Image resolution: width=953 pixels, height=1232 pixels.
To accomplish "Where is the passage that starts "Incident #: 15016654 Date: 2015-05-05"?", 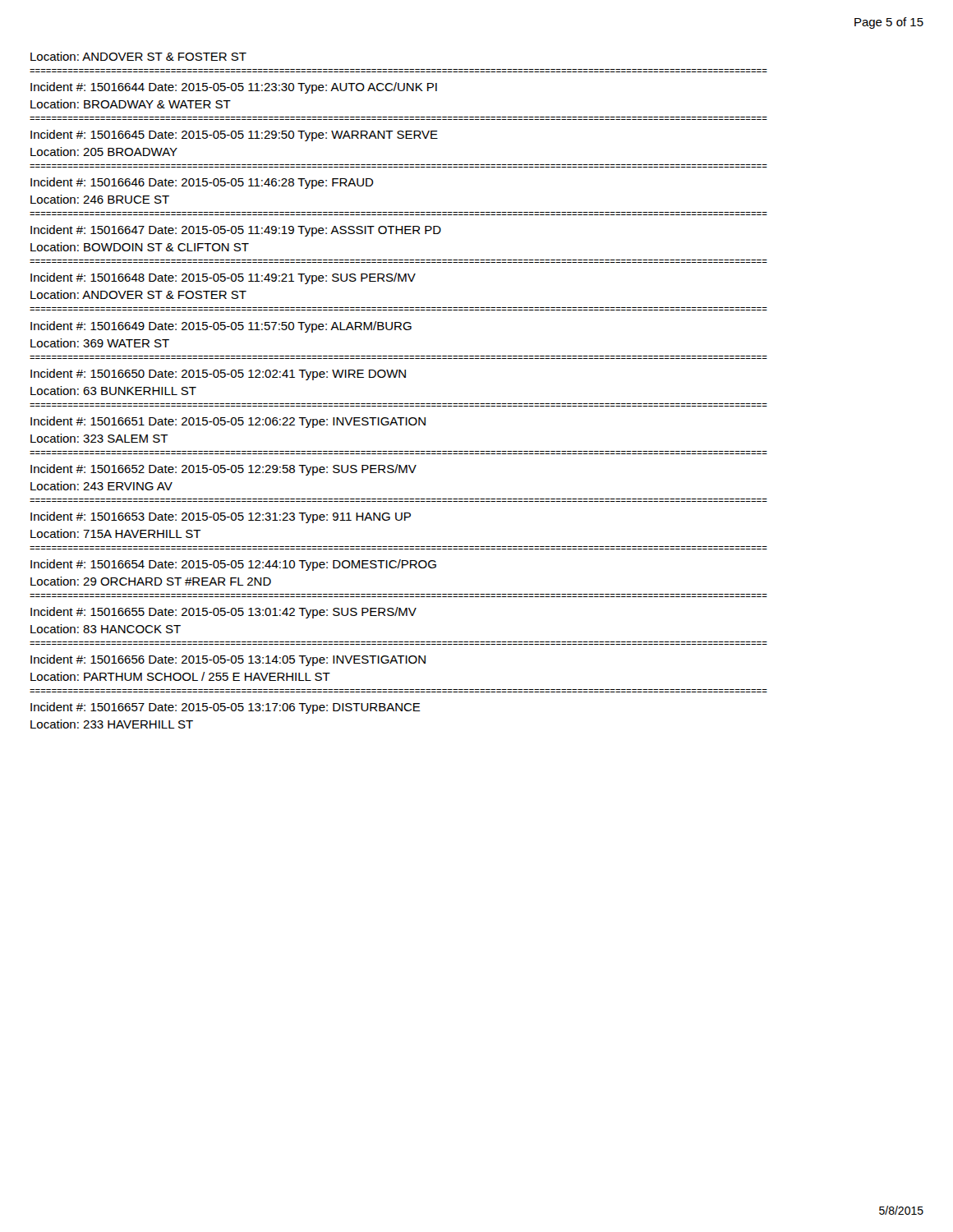I will coord(233,565).
